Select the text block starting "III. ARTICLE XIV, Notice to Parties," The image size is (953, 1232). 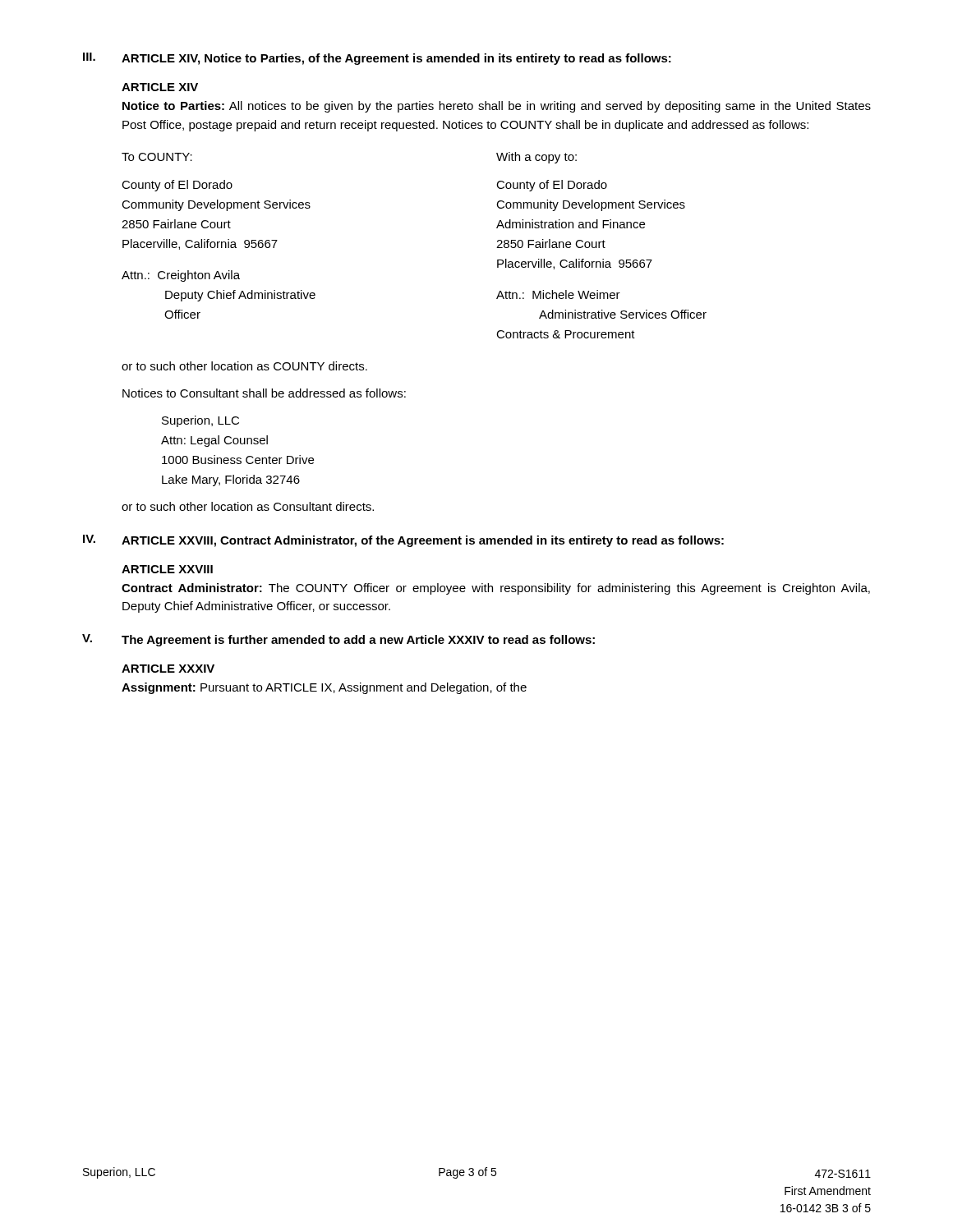(377, 58)
